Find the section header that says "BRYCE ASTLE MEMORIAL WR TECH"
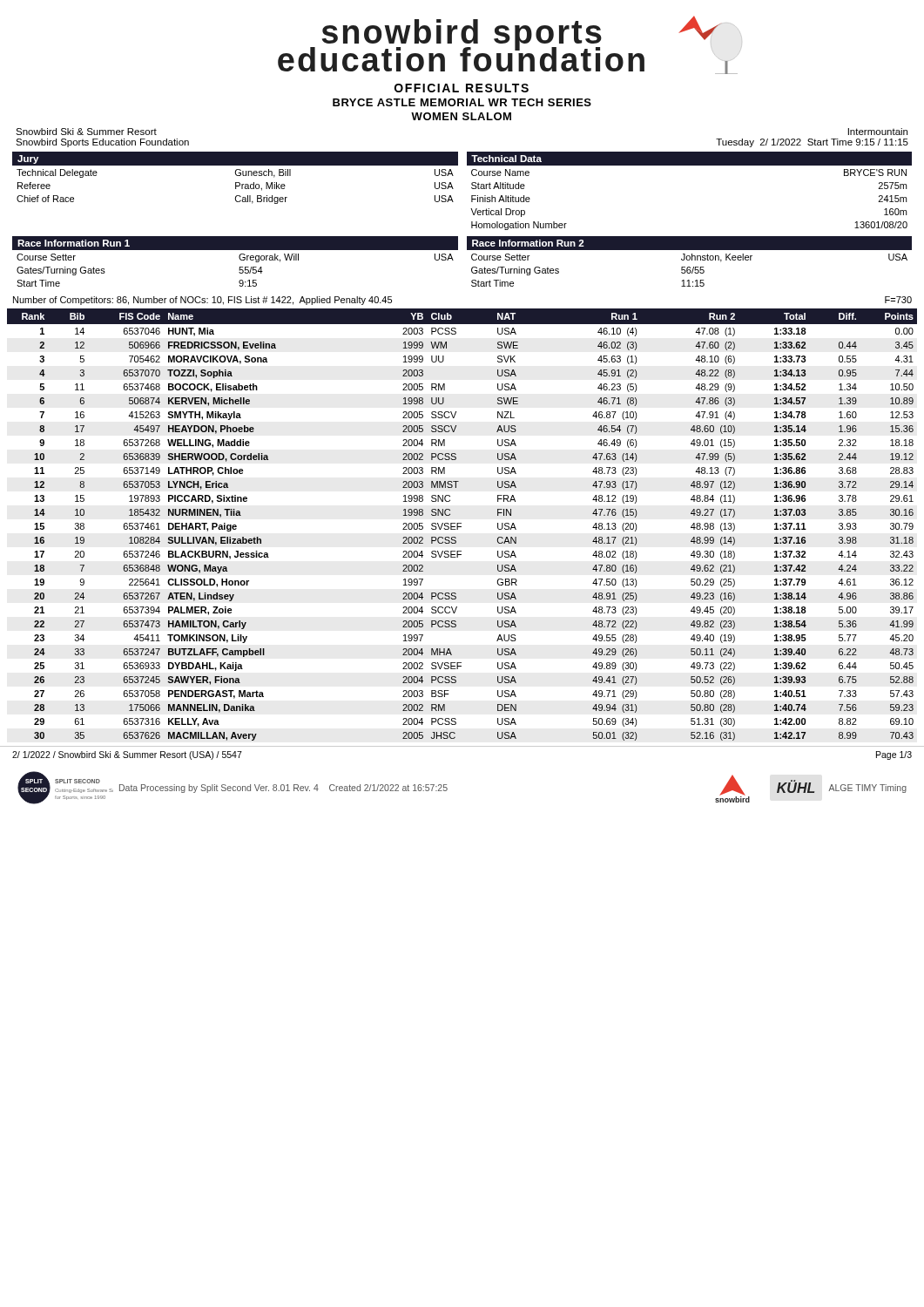Screen dimensions: 1307x924 tap(462, 102)
